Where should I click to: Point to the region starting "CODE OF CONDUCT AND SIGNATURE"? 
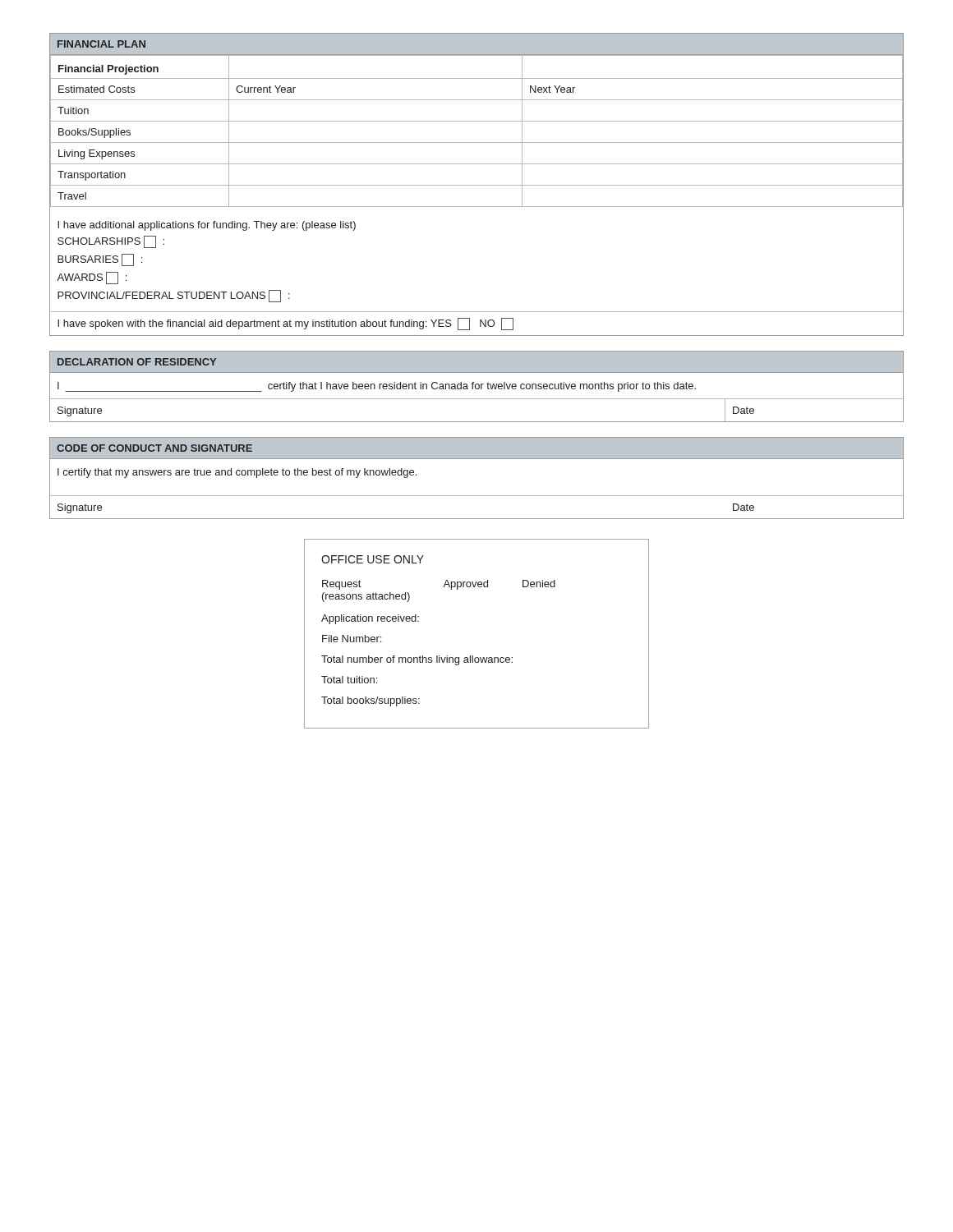pos(155,448)
